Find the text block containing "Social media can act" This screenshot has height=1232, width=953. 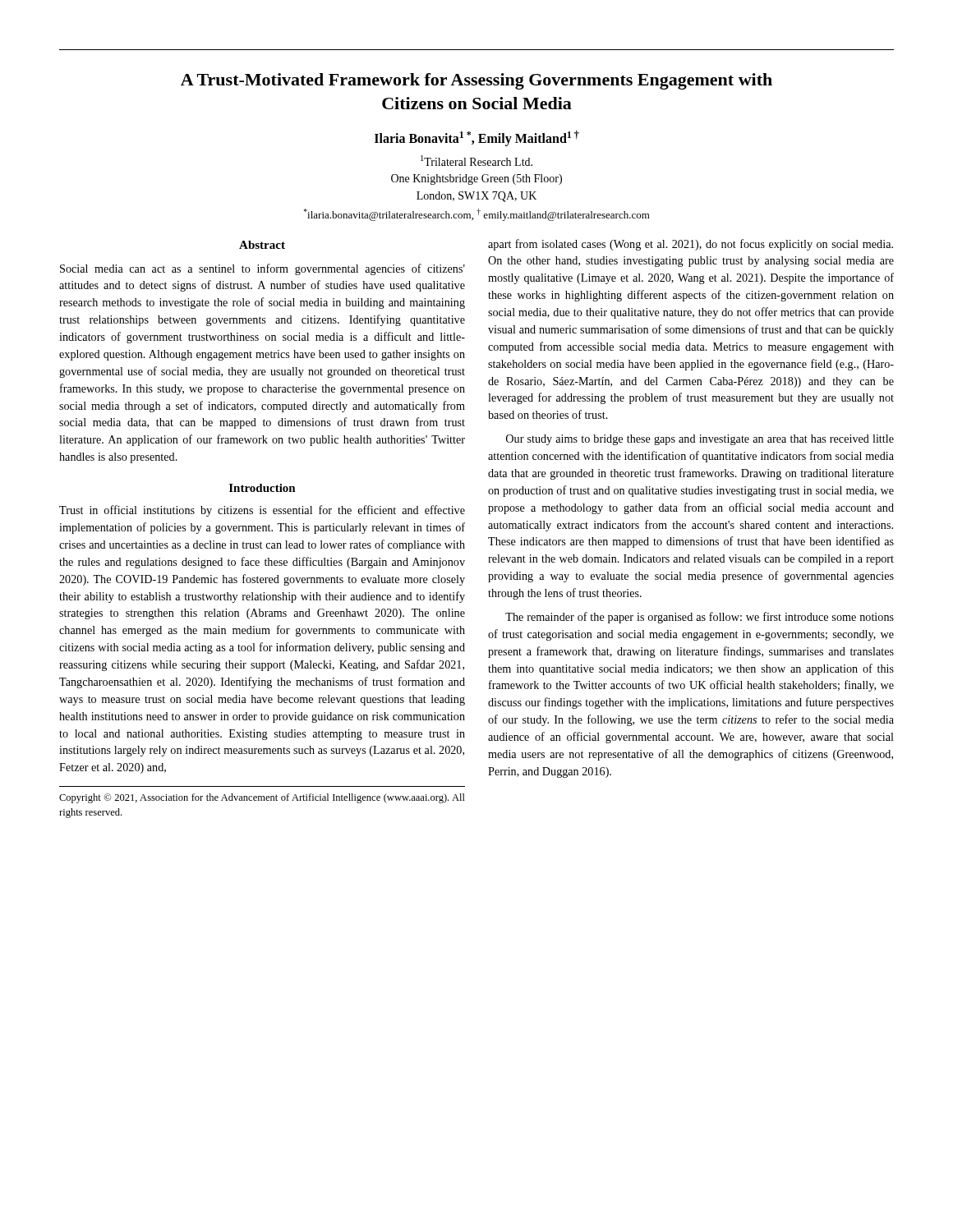262,363
